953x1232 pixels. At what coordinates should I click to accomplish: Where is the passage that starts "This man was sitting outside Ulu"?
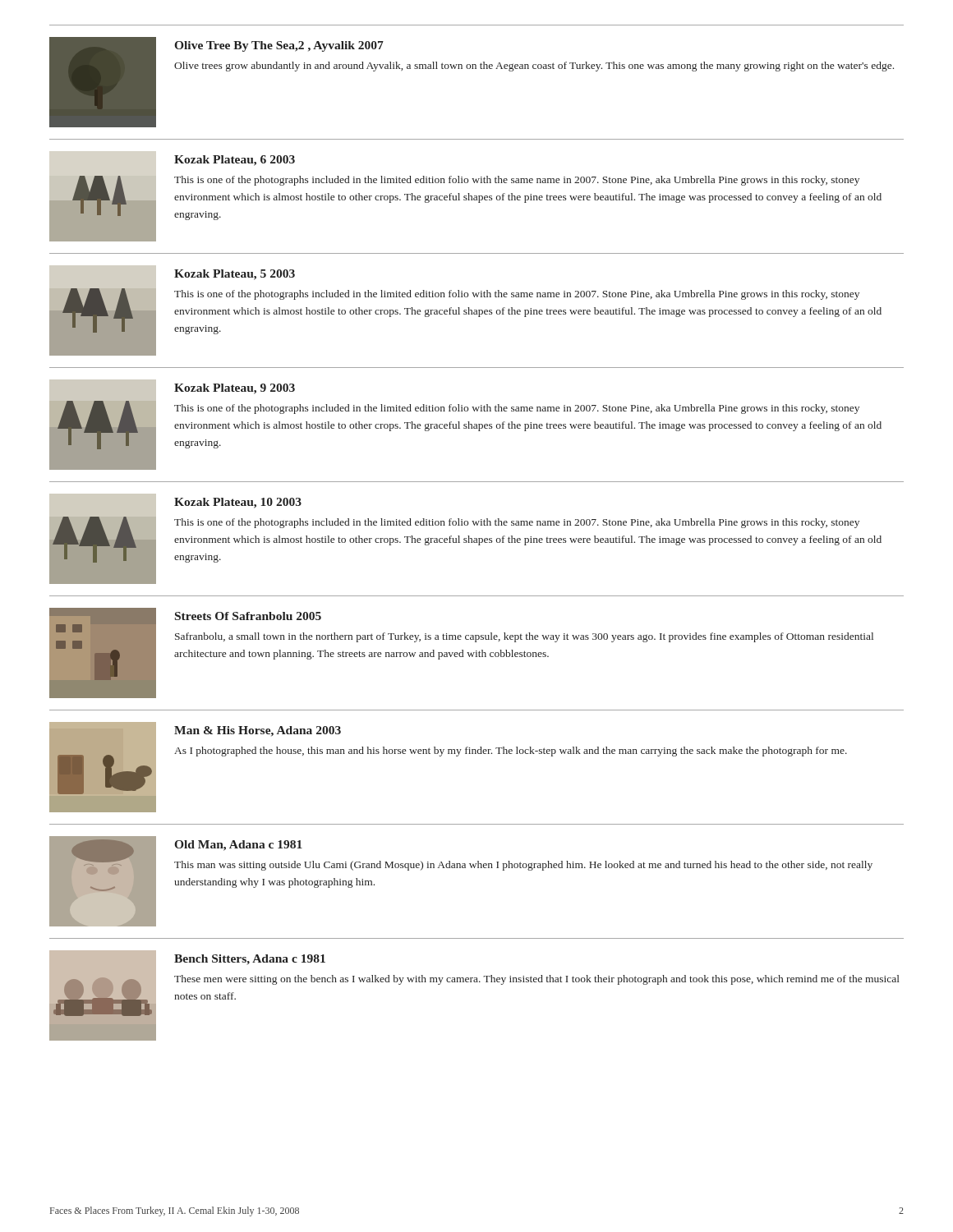click(523, 873)
